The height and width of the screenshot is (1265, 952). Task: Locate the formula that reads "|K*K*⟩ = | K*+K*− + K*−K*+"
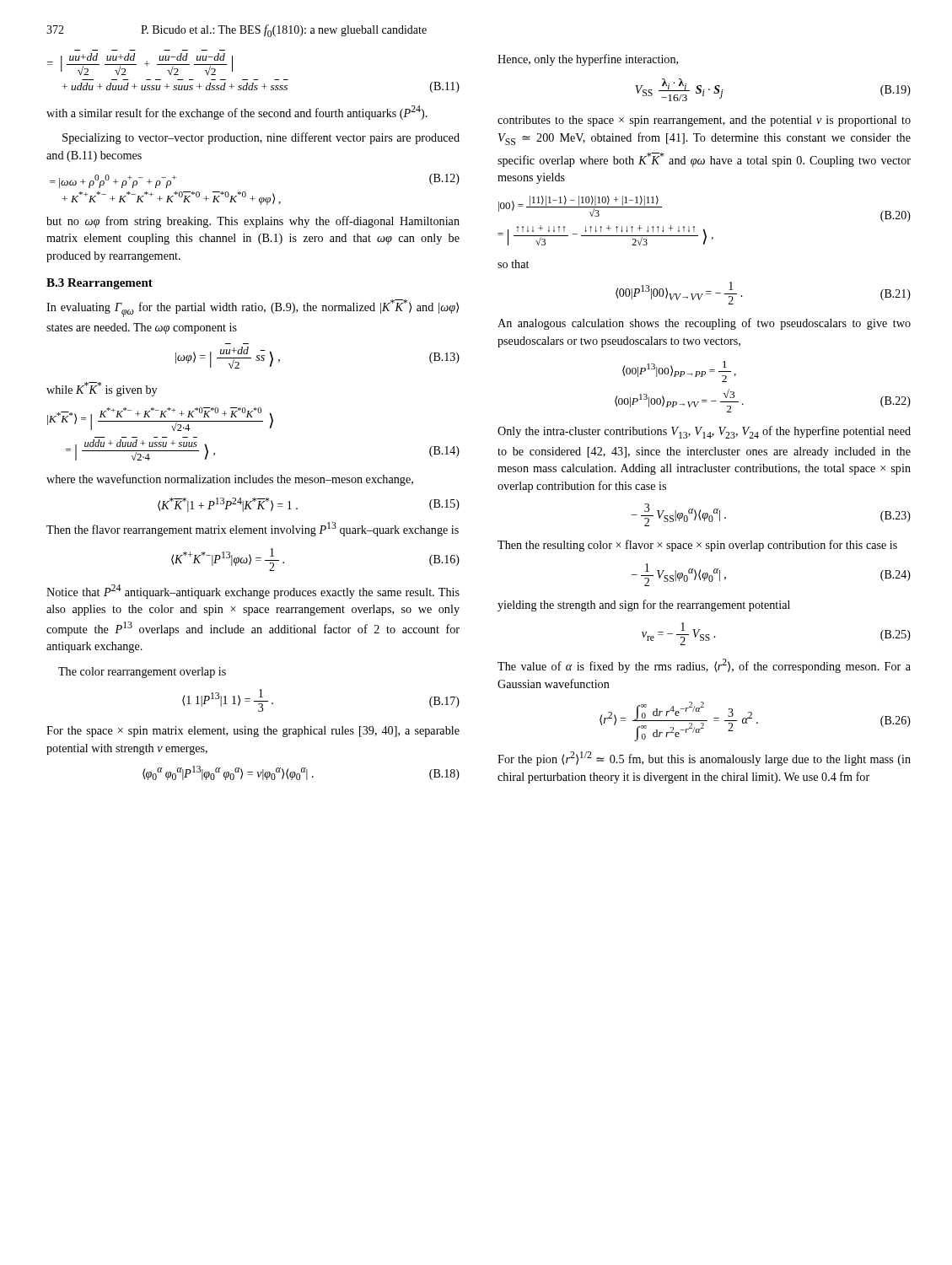tap(160, 419)
